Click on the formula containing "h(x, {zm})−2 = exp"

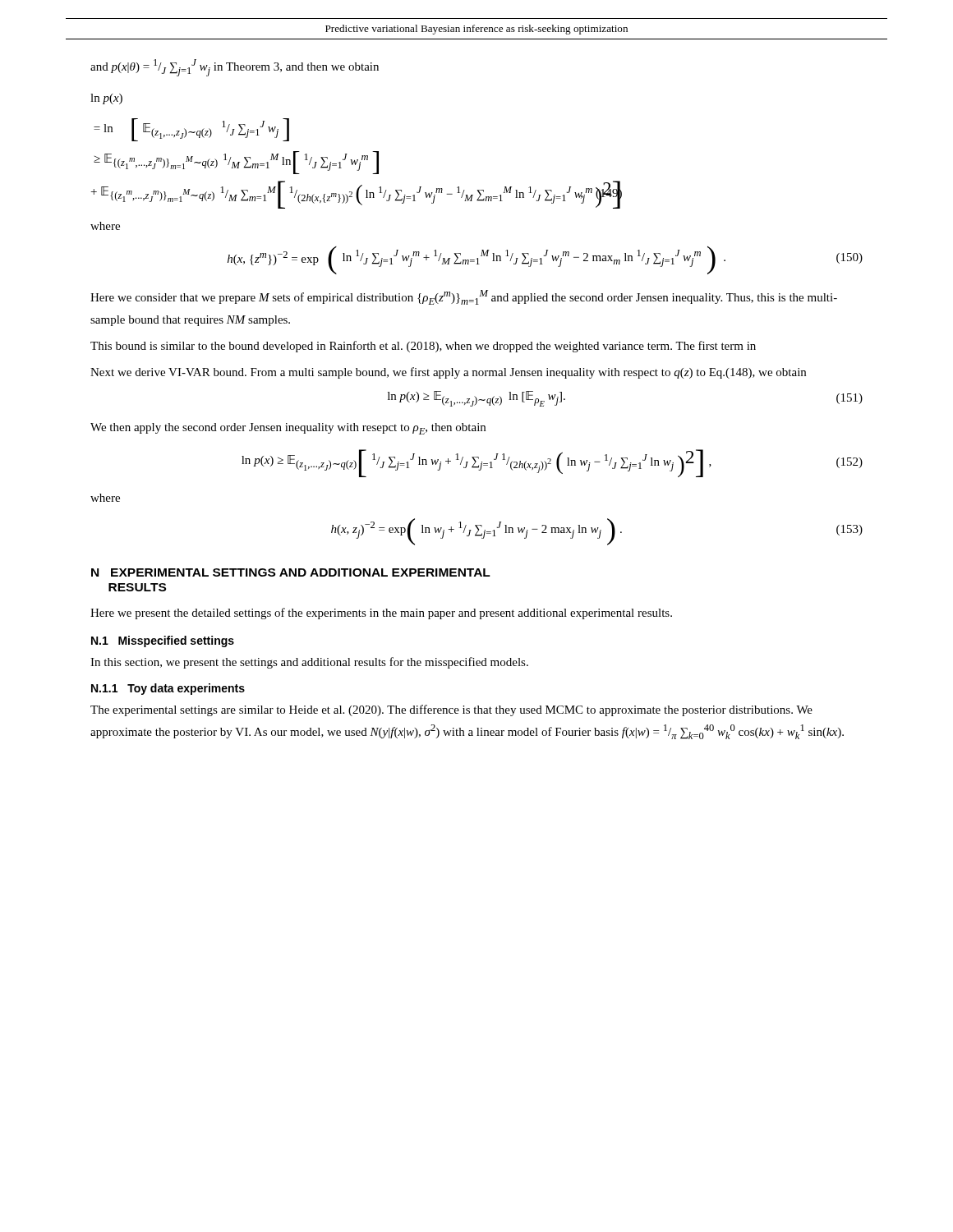545,258
